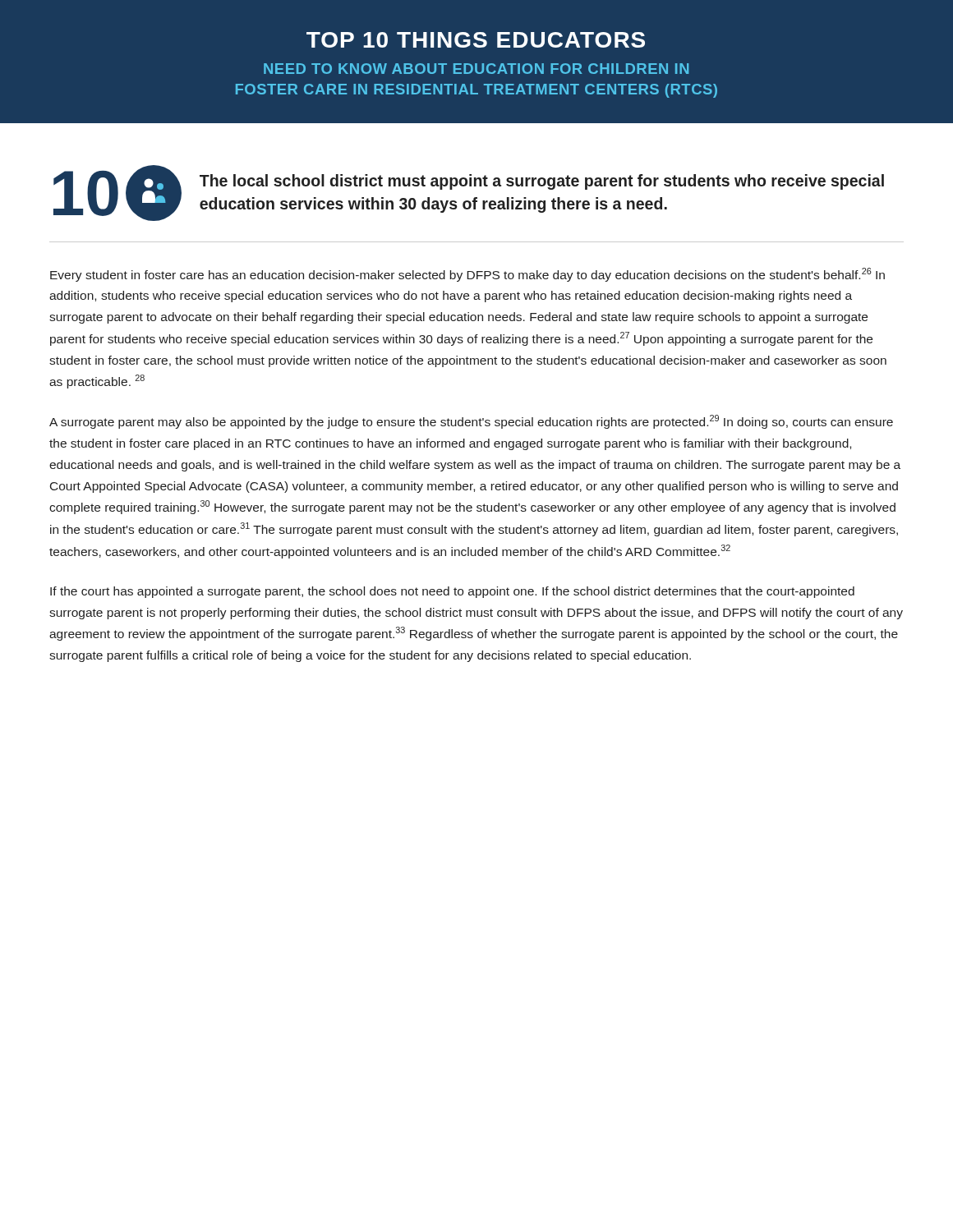953x1232 pixels.
Task: Find the title on this page that starts "TOP 10 THINGS EDUCATORS NEED"
Action: coord(476,63)
